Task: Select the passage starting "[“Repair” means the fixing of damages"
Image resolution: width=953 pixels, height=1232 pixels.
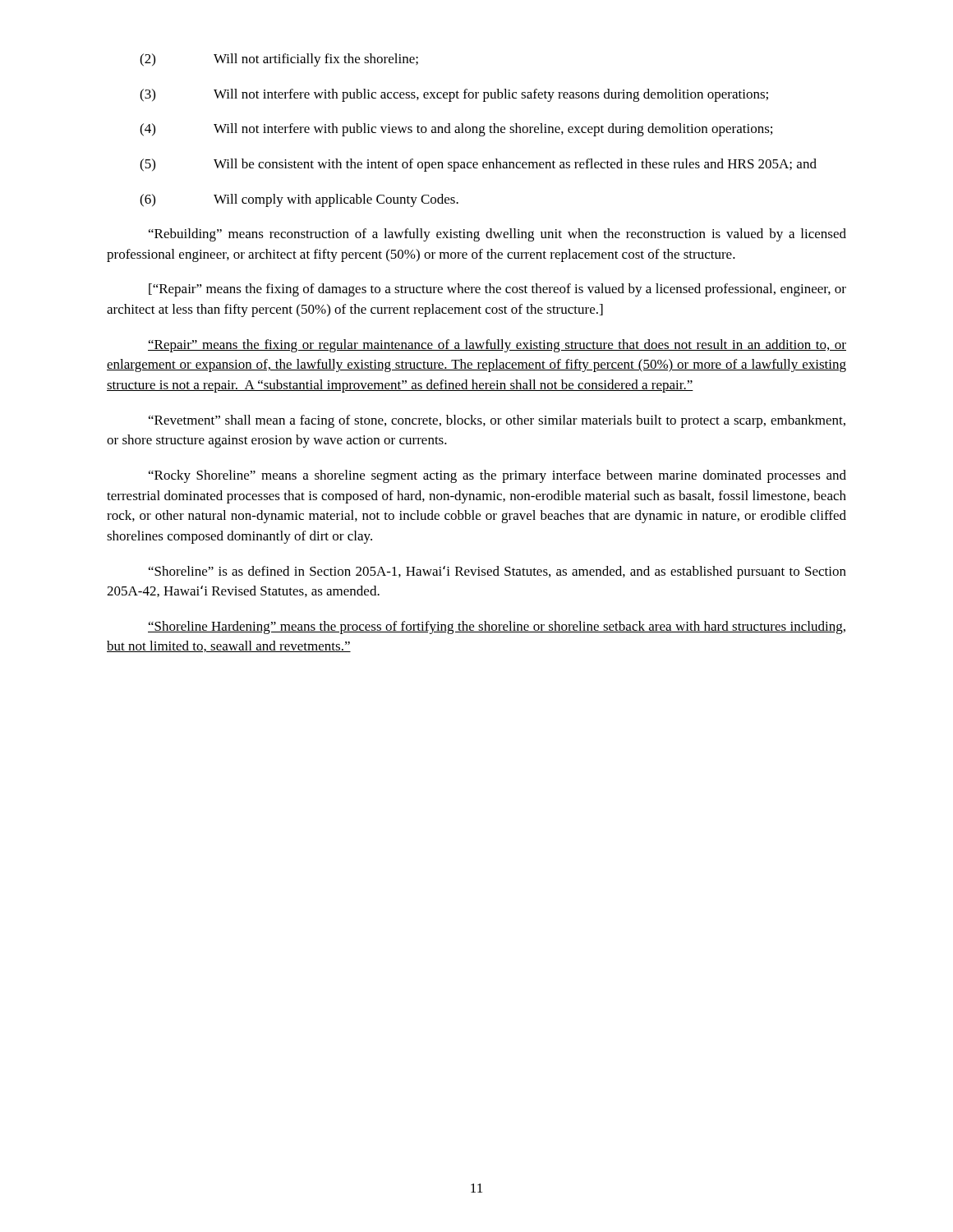Action: click(x=476, y=299)
